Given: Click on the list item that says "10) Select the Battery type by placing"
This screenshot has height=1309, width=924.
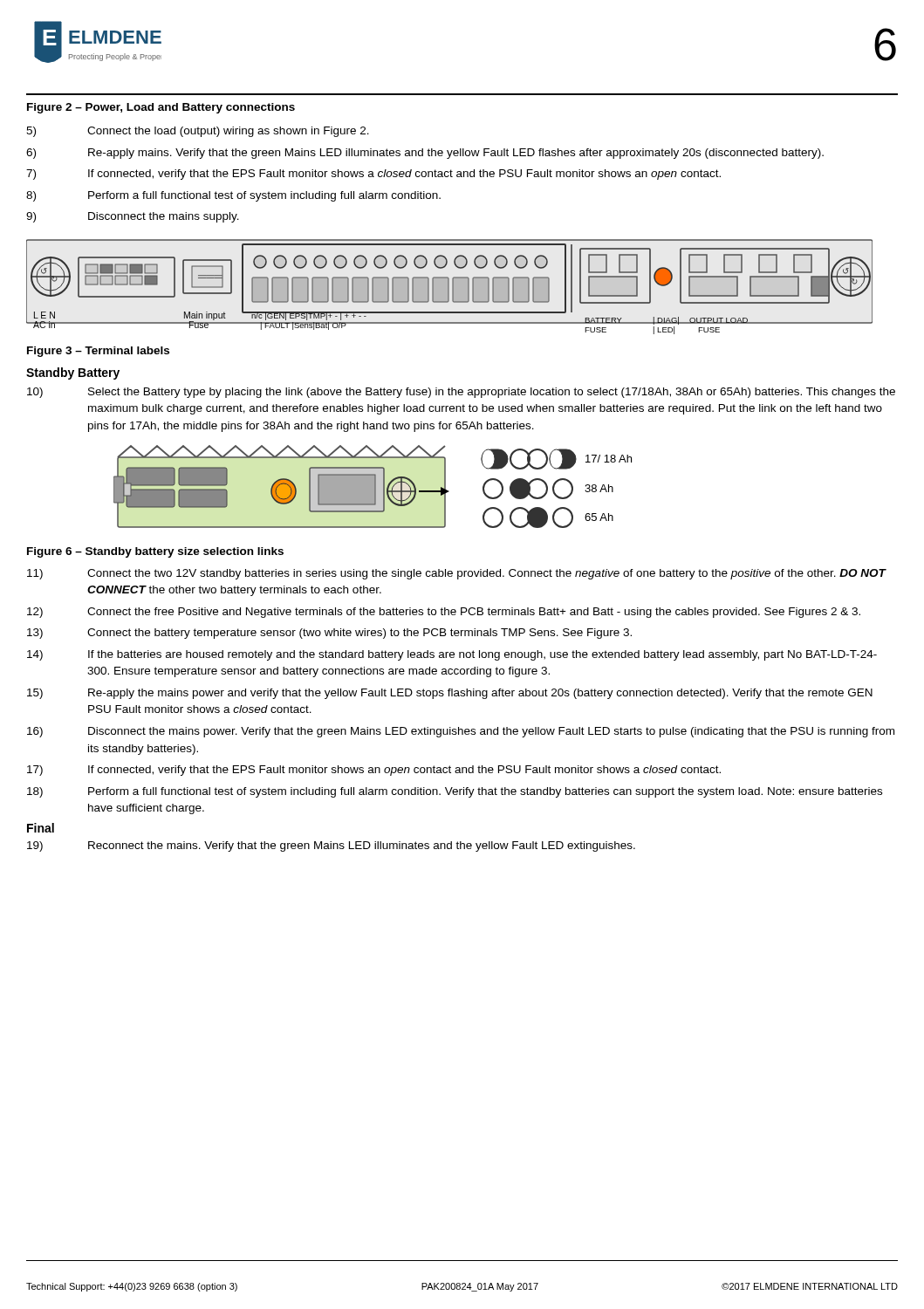Looking at the screenshot, I should click(x=462, y=409).
